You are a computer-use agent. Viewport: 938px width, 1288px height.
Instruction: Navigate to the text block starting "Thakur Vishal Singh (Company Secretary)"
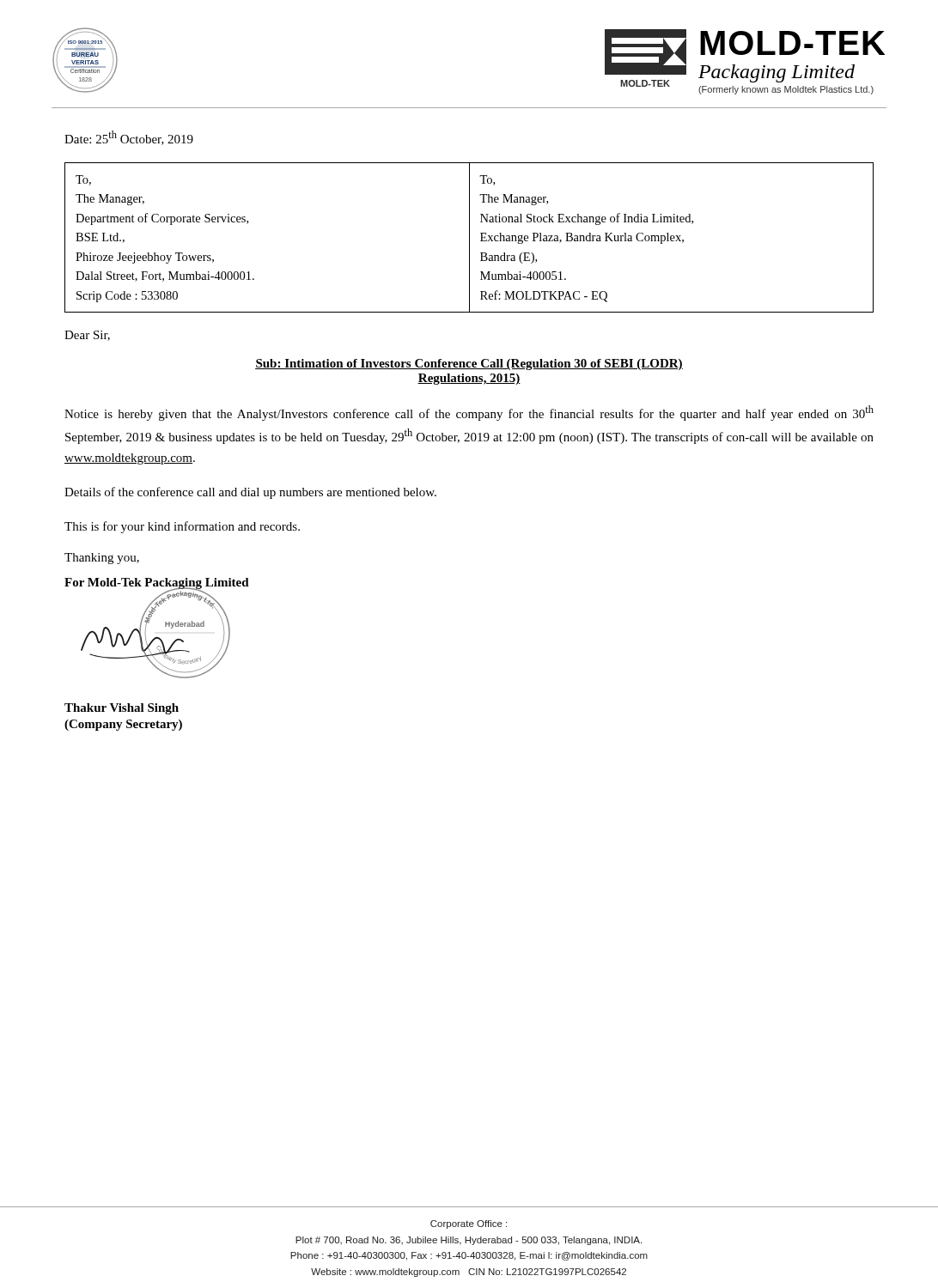(122, 709)
